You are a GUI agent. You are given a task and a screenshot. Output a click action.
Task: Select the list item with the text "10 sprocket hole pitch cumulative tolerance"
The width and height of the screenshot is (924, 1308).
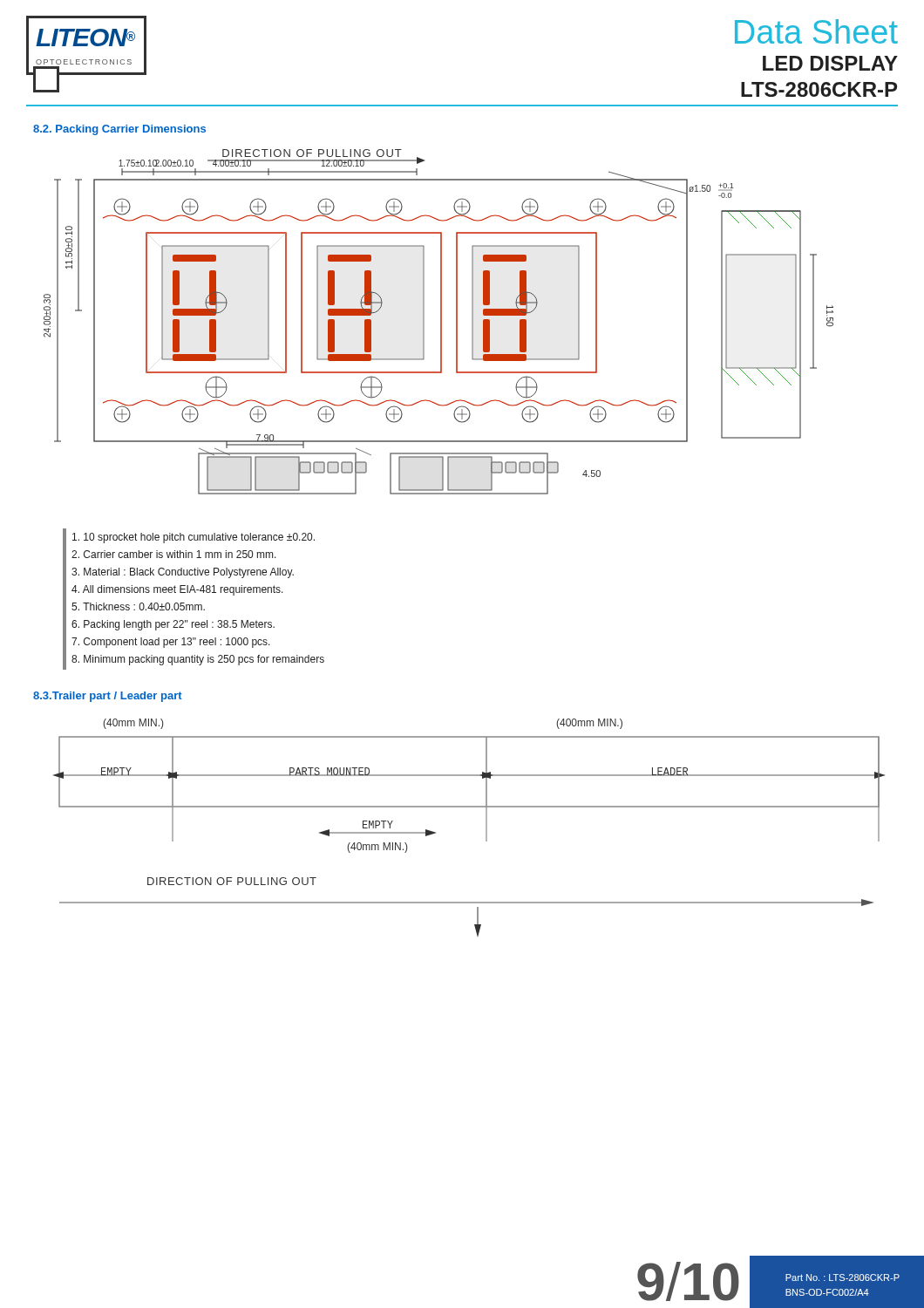(x=194, y=537)
